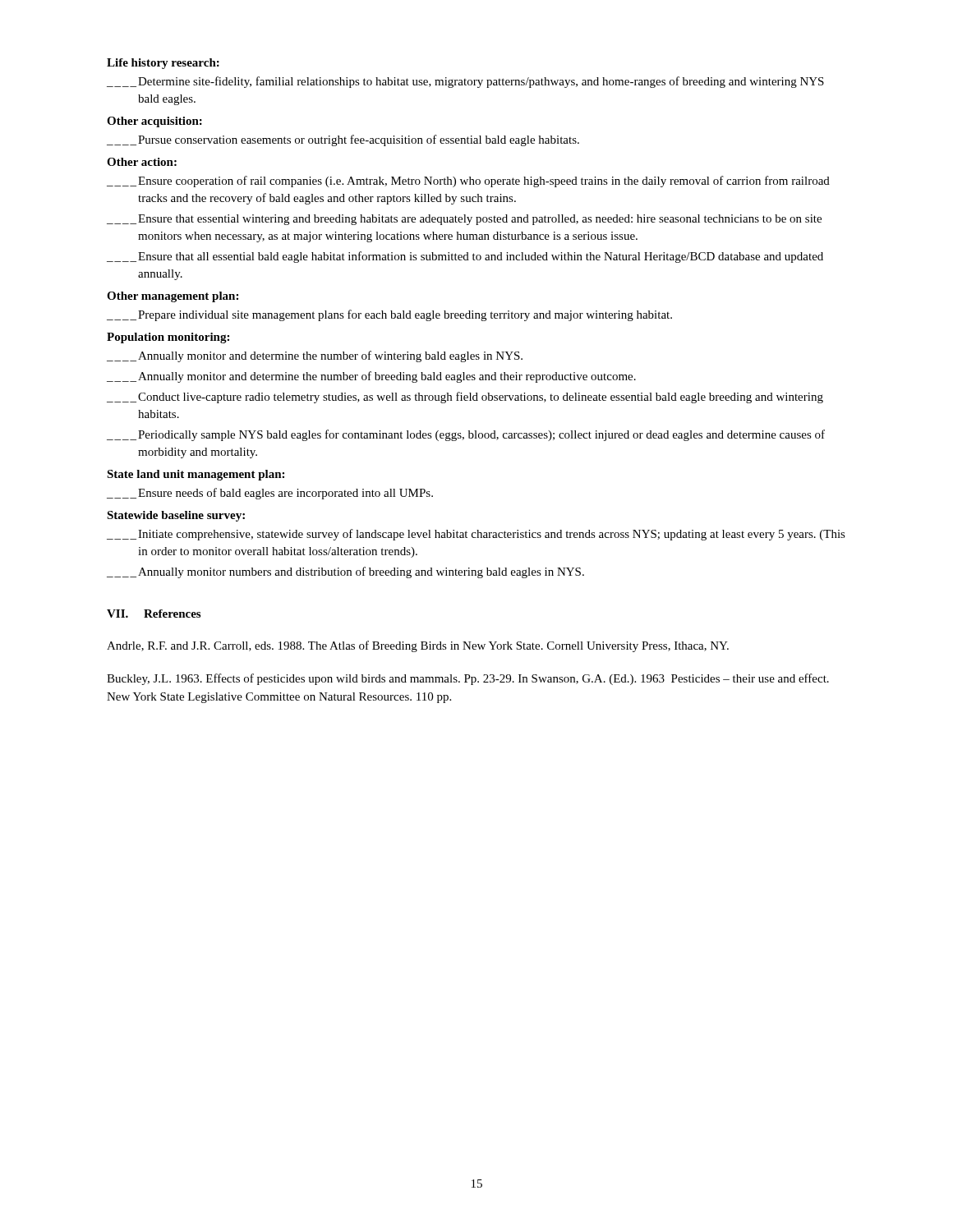This screenshot has width=953, height=1232.
Task: Point to the text starting "____ Annually monitor numbers"
Action: click(x=476, y=572)
